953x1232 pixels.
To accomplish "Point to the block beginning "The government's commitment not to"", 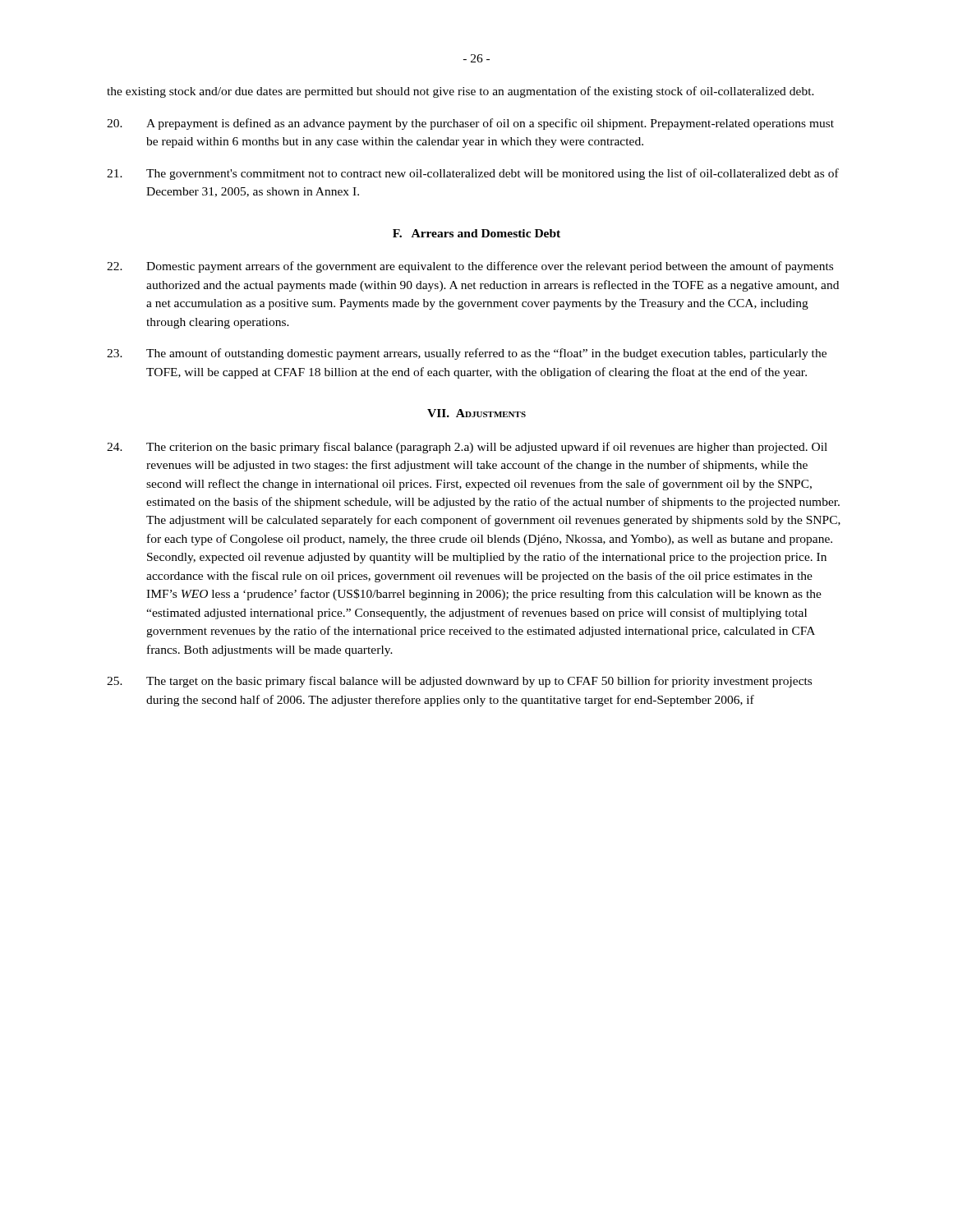I will point(475,183).
